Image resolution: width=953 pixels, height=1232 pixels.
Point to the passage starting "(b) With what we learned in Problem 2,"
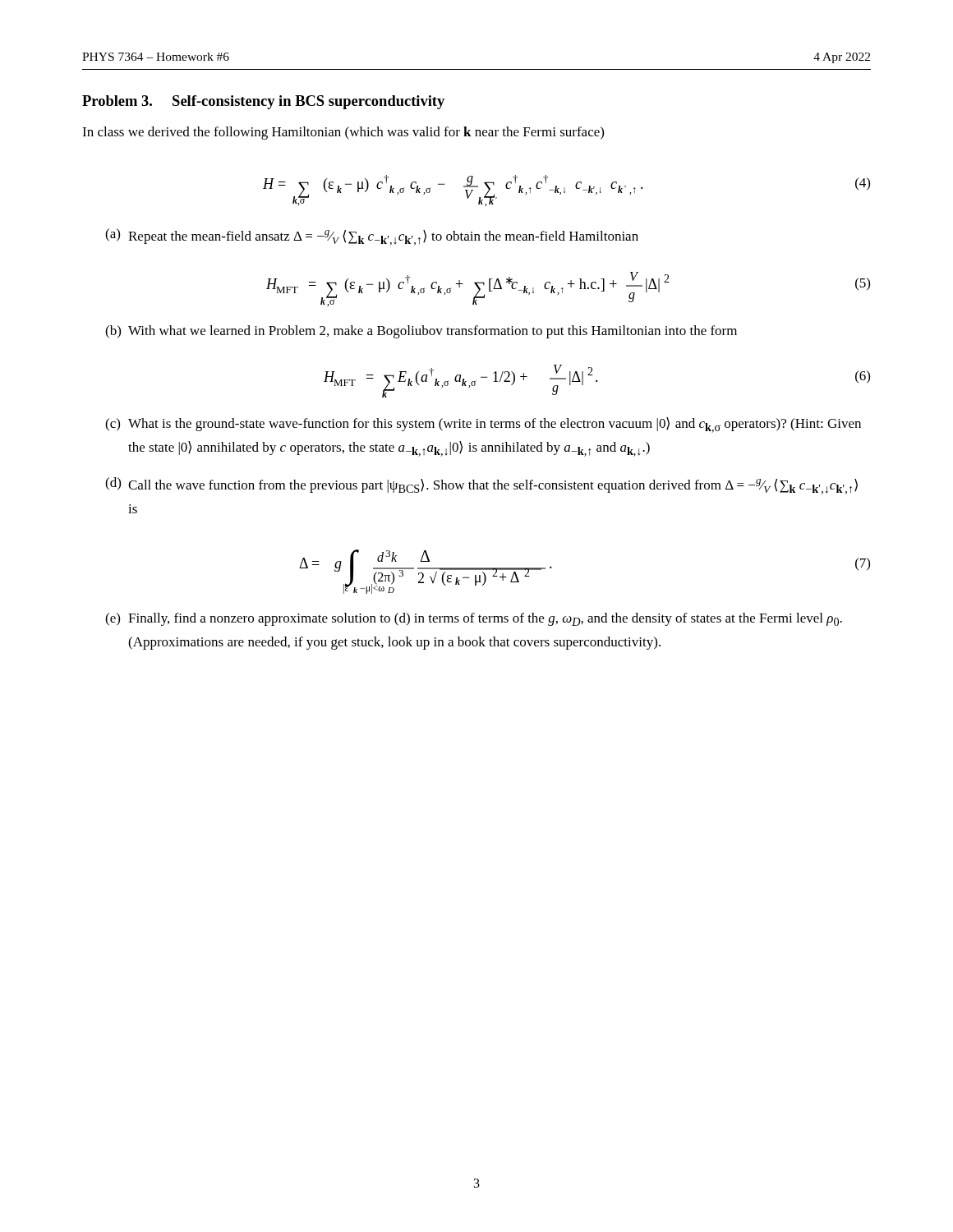click(x=488, y=361)
